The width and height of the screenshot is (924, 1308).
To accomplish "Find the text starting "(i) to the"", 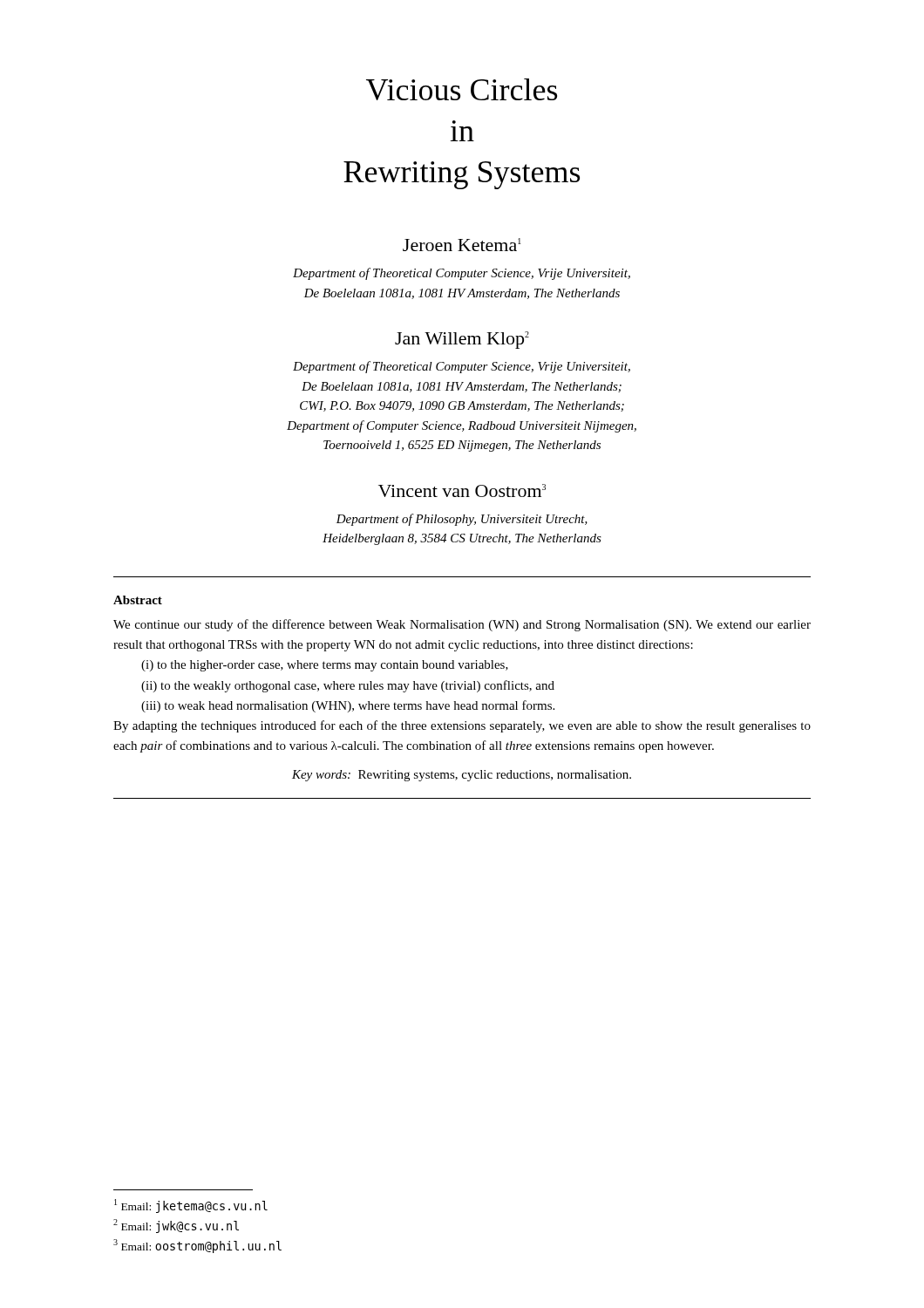I will tap(325, 665).
